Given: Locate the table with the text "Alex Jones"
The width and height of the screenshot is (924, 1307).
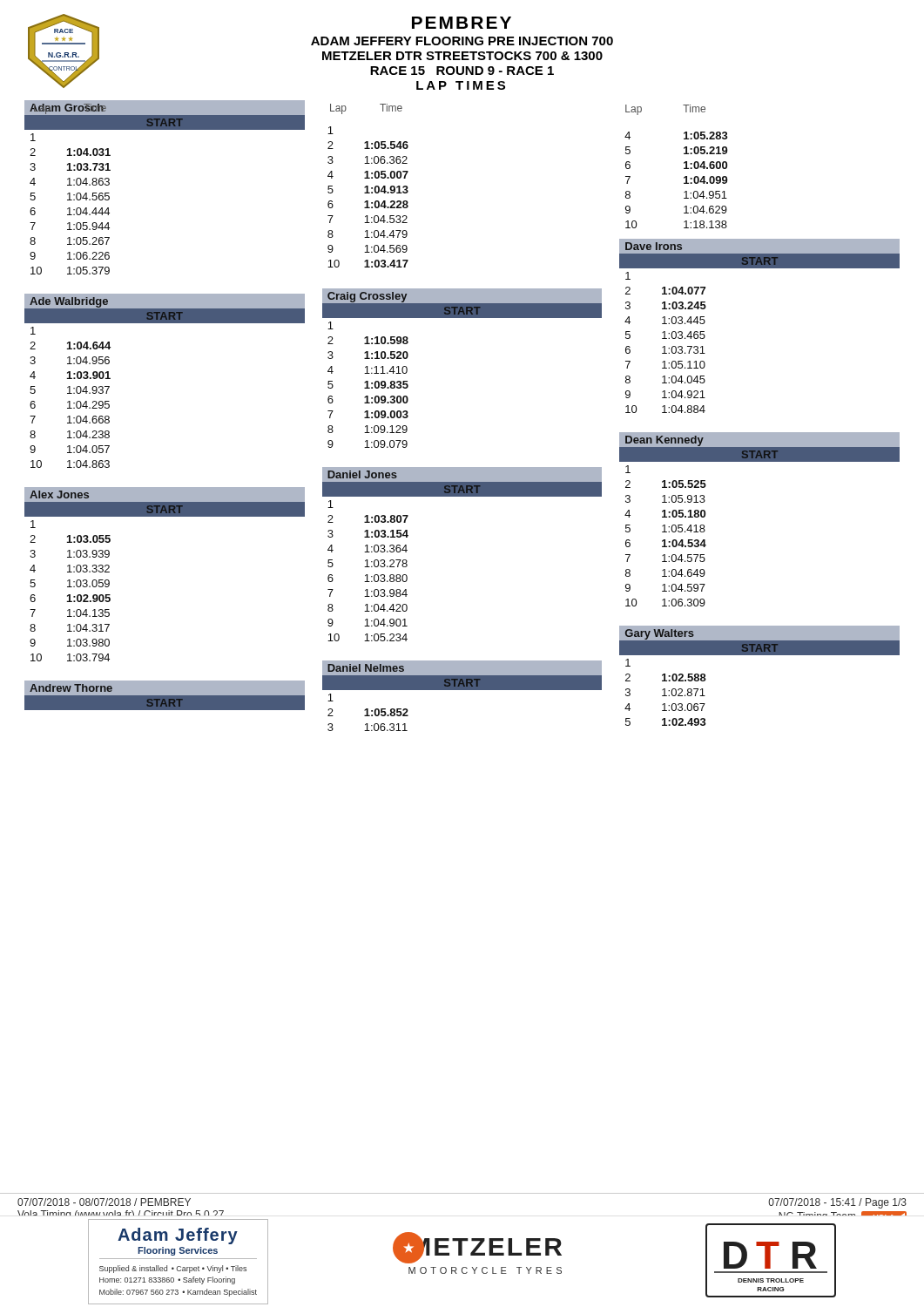Looking at the screenshot, I should tap(164, 576).
